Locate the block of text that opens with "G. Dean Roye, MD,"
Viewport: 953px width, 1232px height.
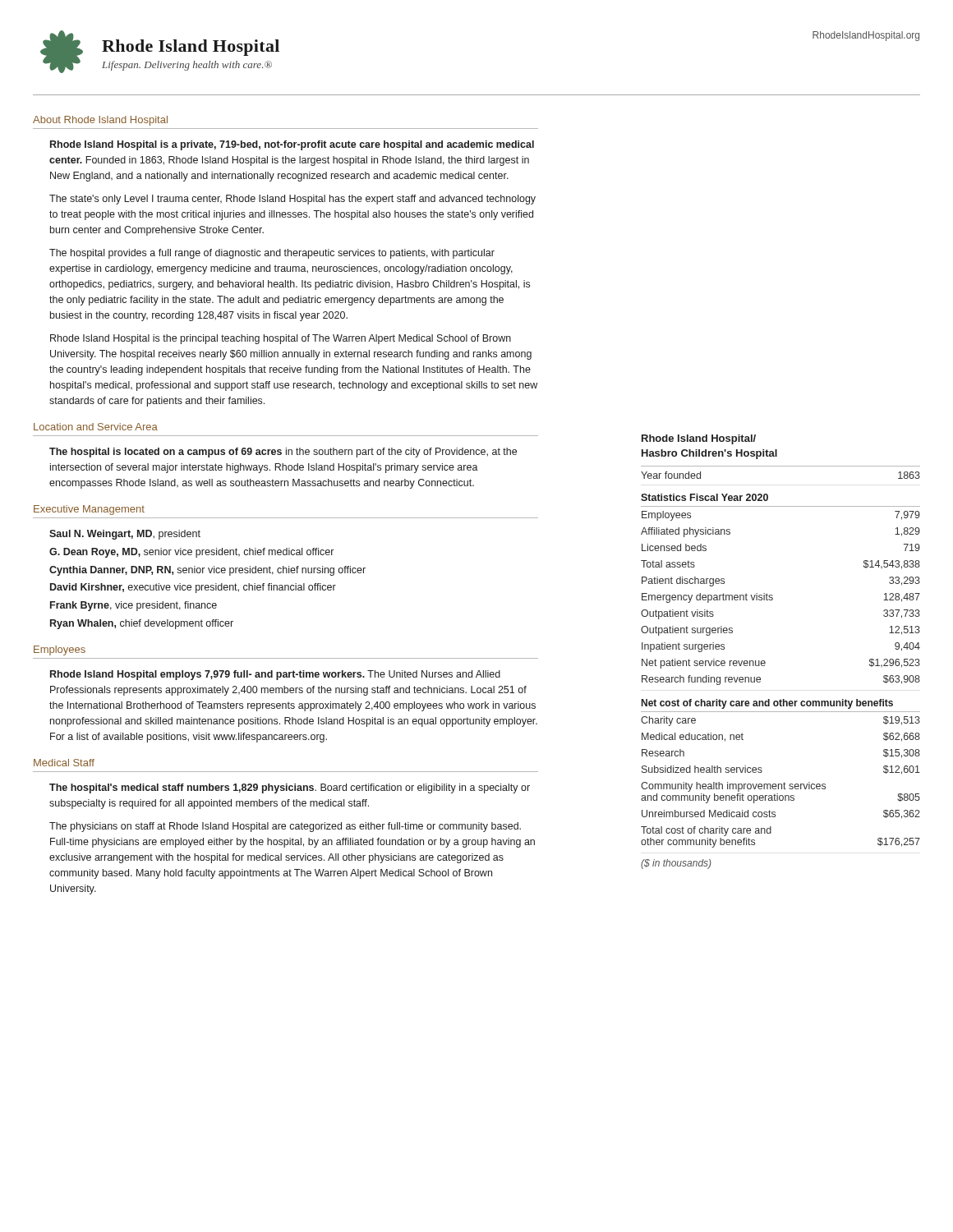[192, 552]
